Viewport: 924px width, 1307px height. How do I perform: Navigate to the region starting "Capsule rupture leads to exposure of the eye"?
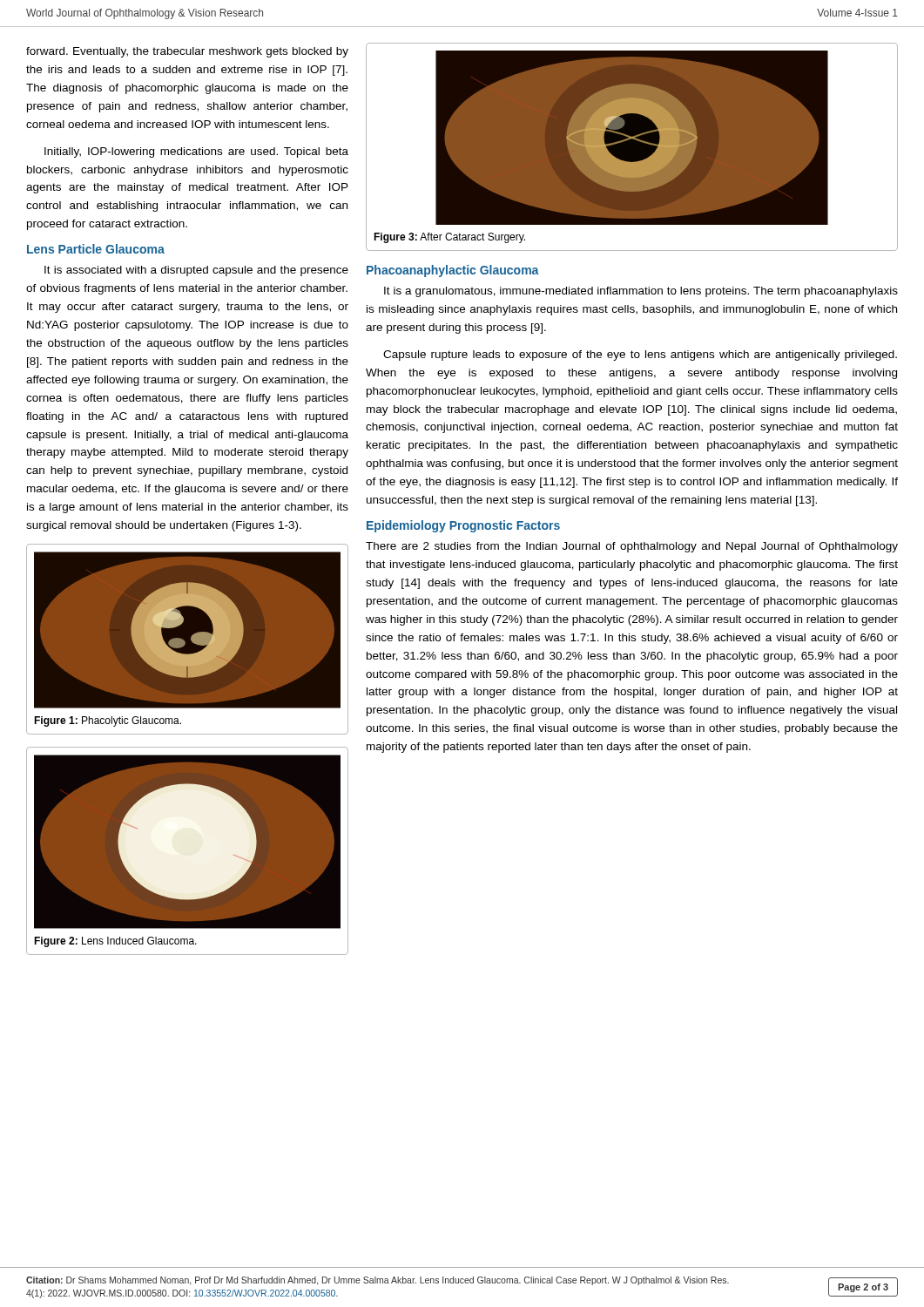(632, 428)
